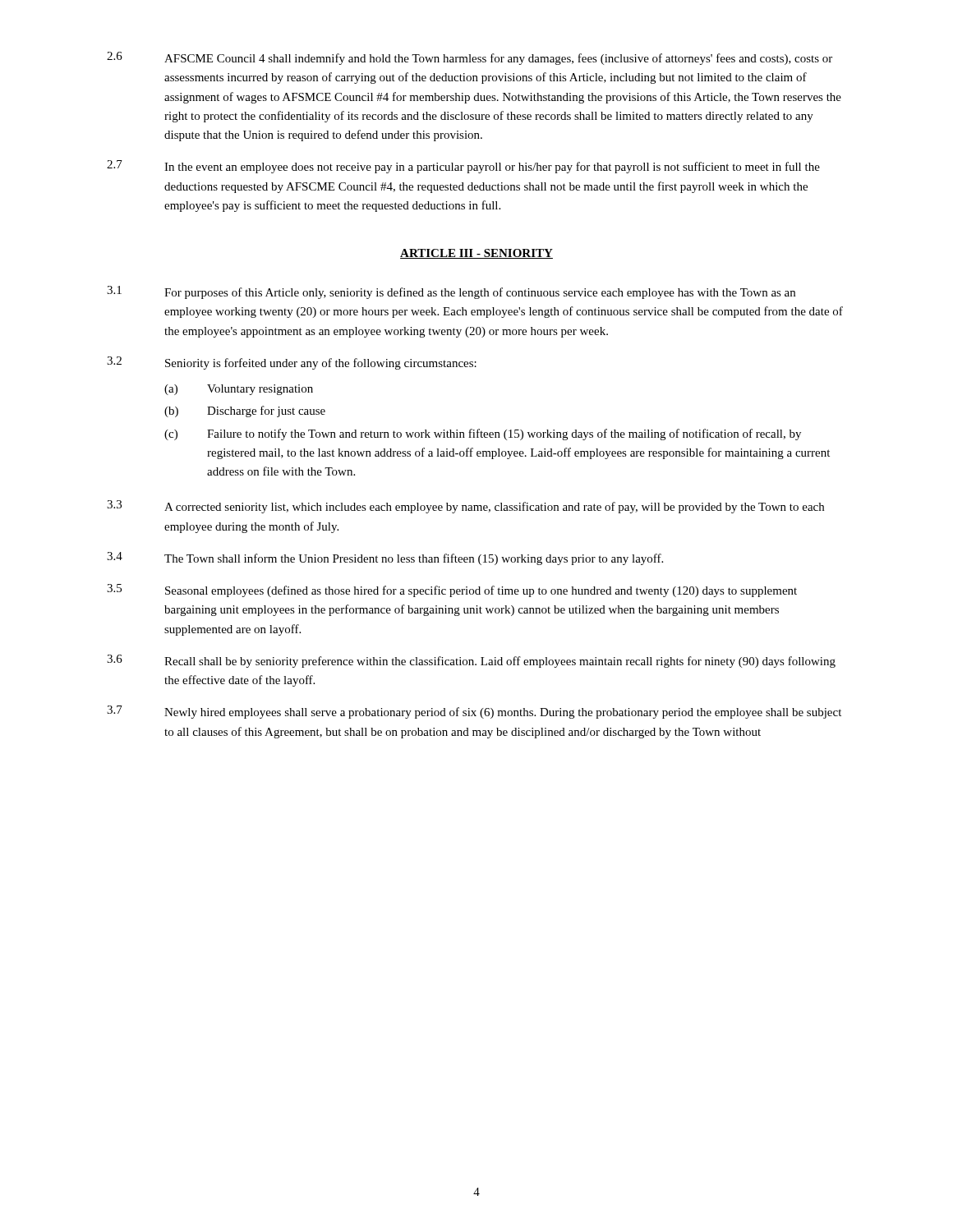Select the list item that says "(c) Failure to notify the Town and"
Image resolution: width=953 pixels, height=1232 pixels.
pyautogui.click(x=505, y=453)
